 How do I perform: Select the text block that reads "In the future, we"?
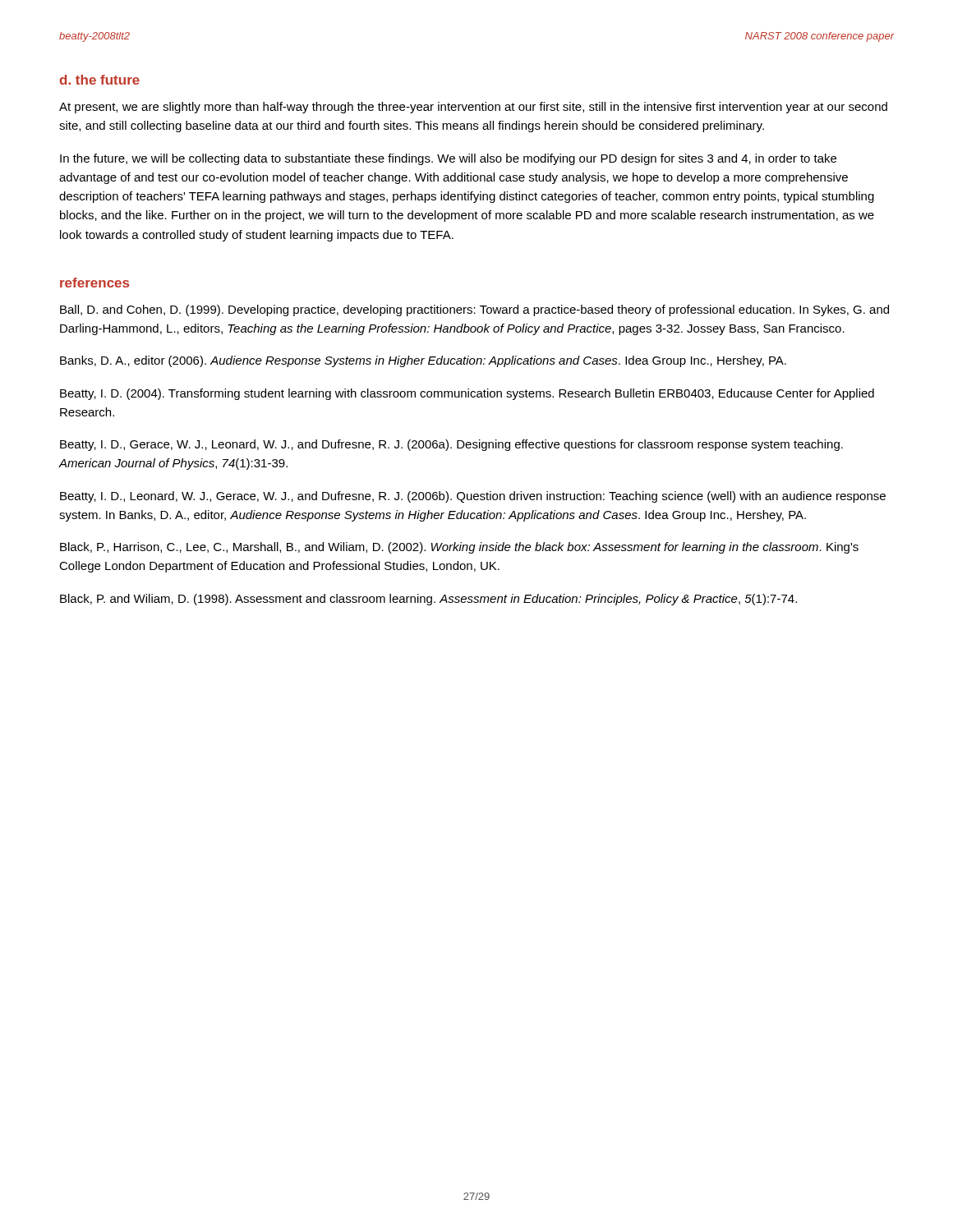pos(467,196)
